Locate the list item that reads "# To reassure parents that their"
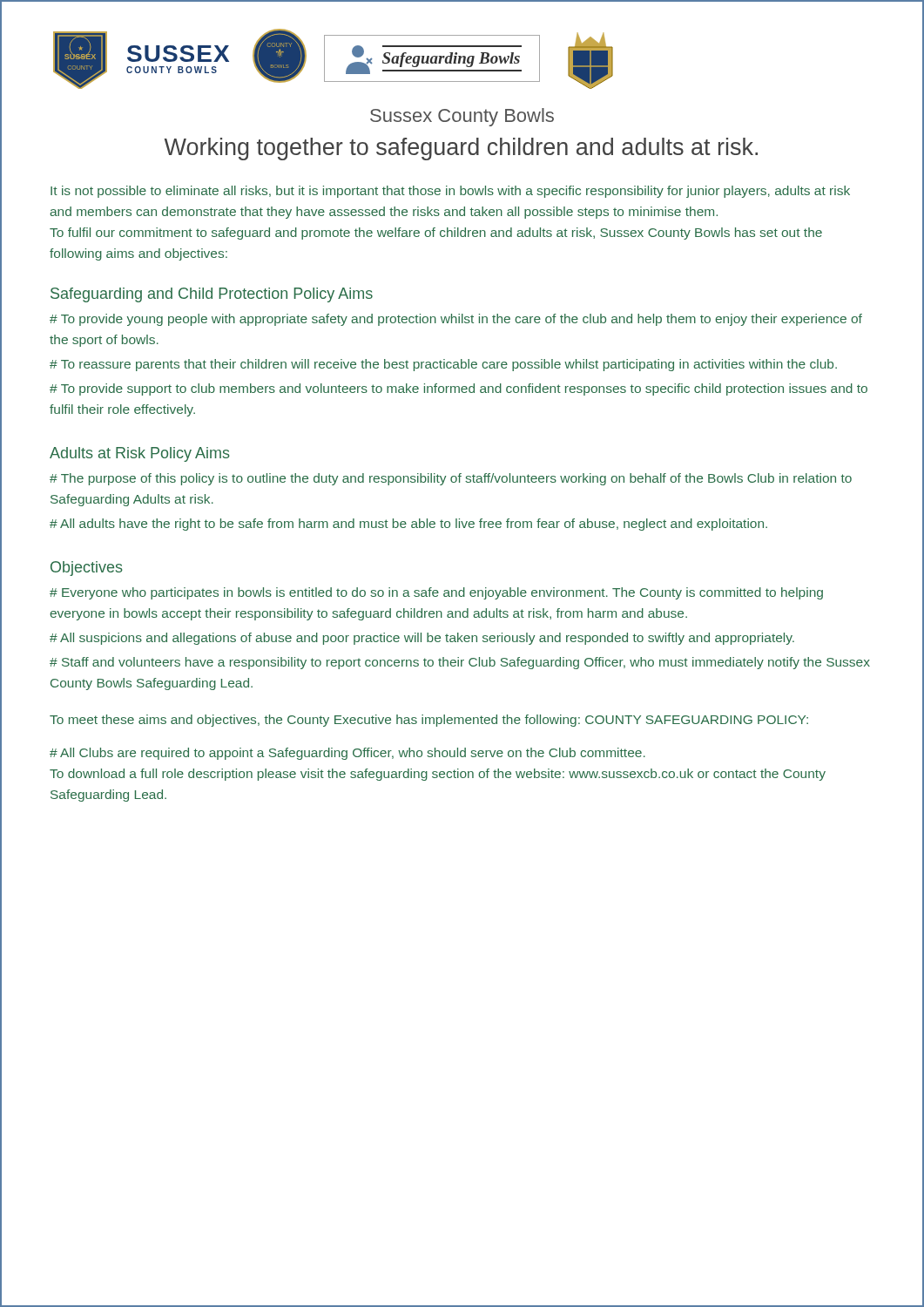 click(444, 364)
